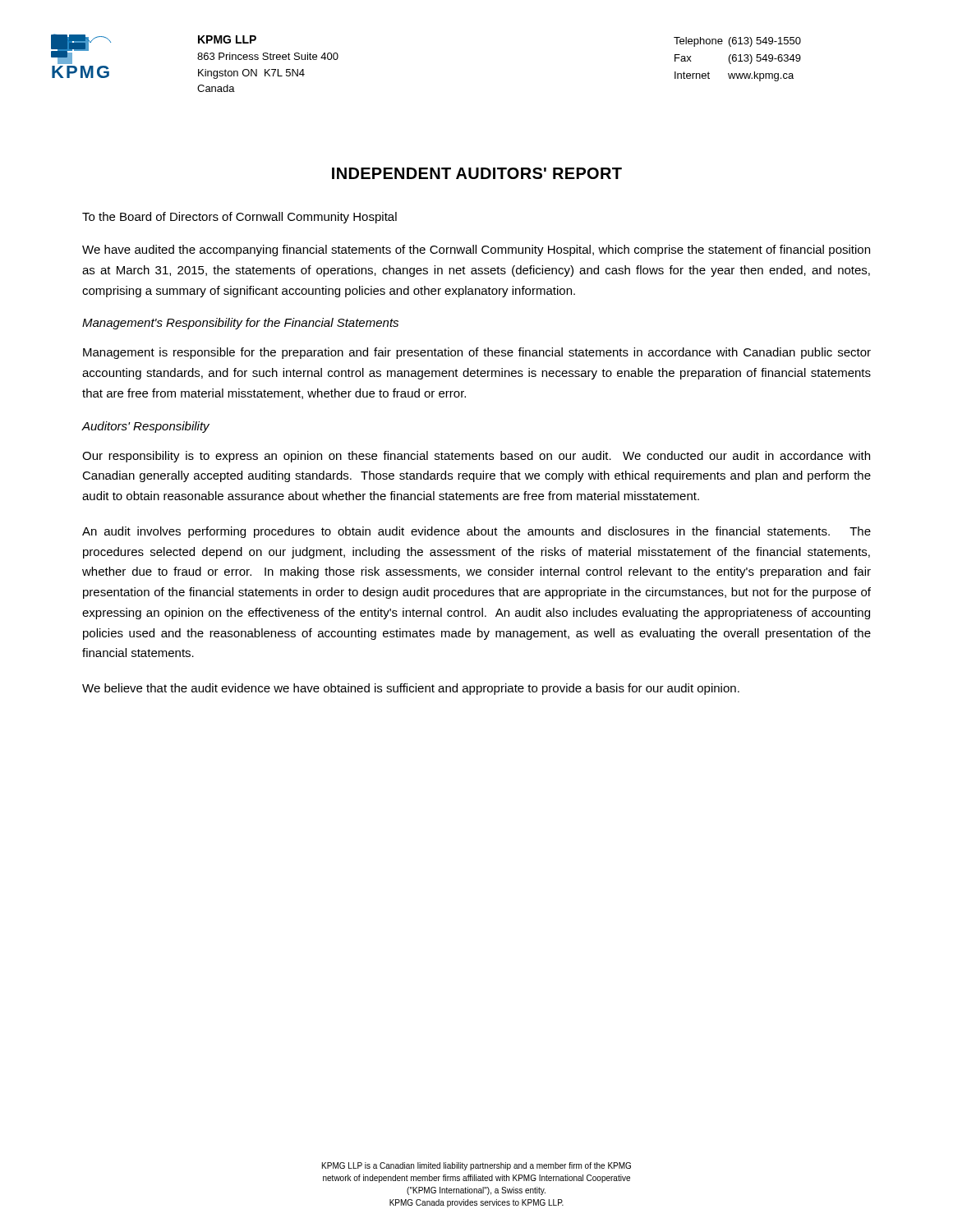Locate the text block starting "We have audited"
953x1232 pixels.
[x=476, y=270]
